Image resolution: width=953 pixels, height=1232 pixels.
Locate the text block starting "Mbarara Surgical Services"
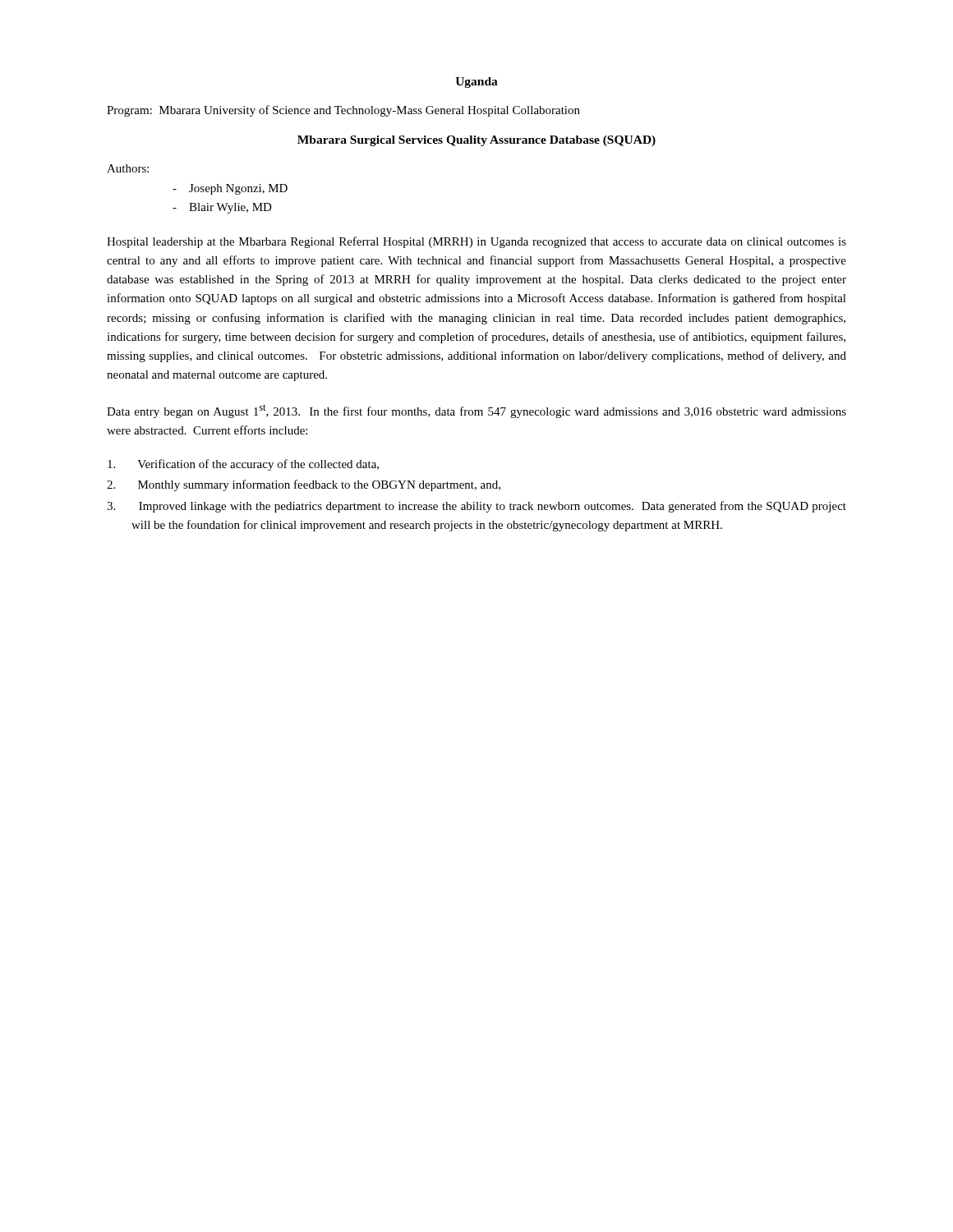476,139
